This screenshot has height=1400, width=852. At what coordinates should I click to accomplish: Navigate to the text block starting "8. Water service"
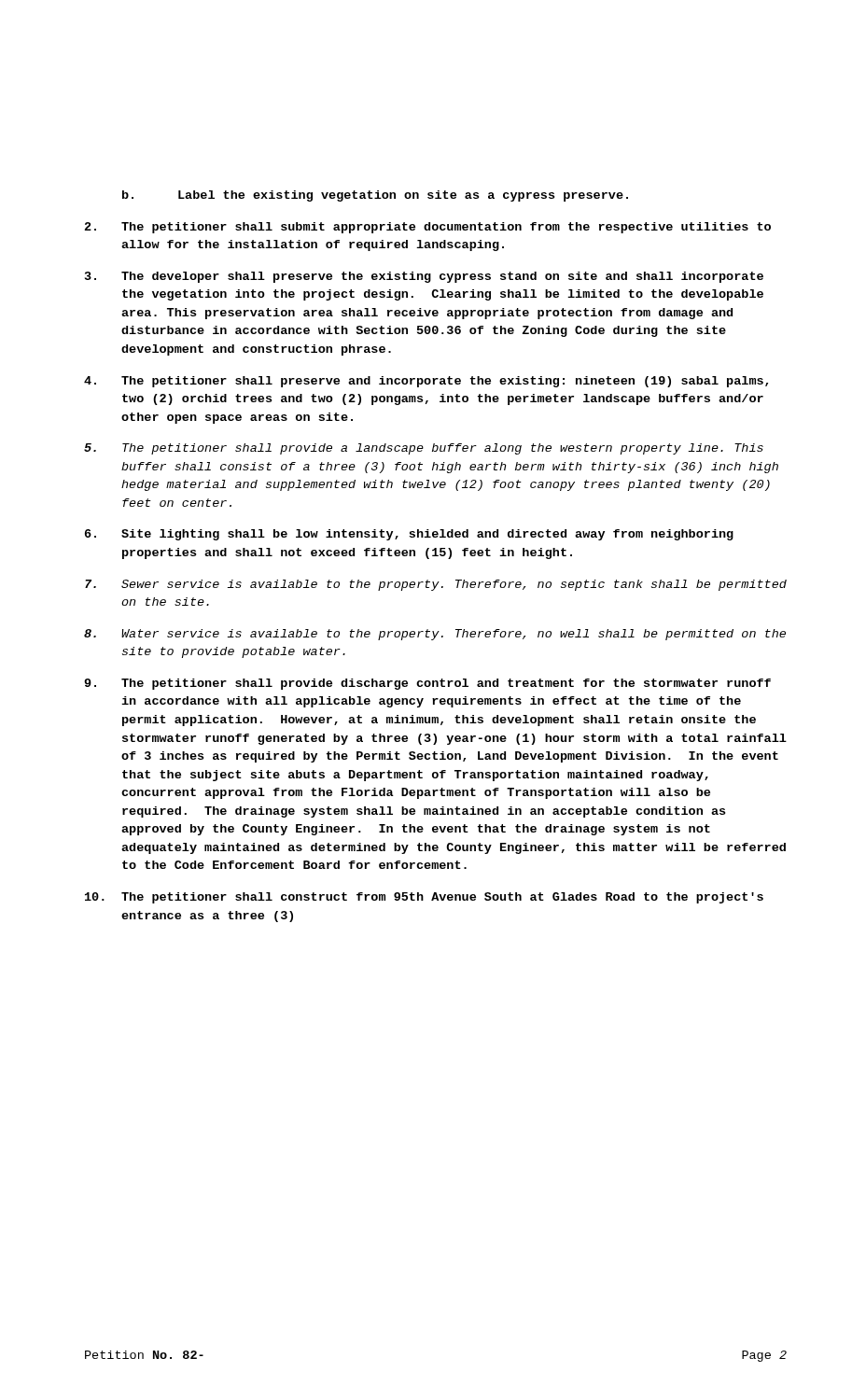pyautogui.click(x=435, y=643)
